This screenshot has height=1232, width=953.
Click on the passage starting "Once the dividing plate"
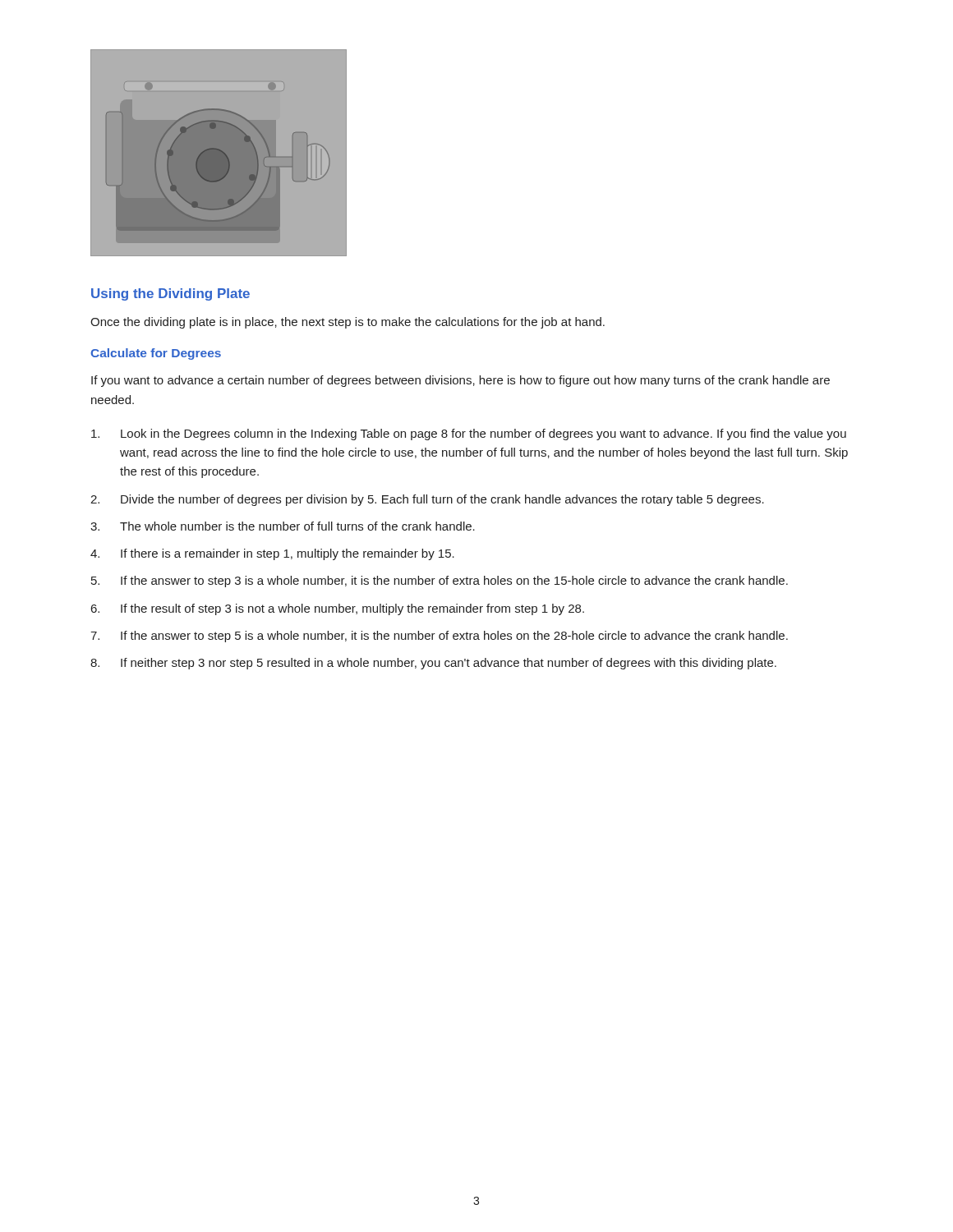coord(348,322)
